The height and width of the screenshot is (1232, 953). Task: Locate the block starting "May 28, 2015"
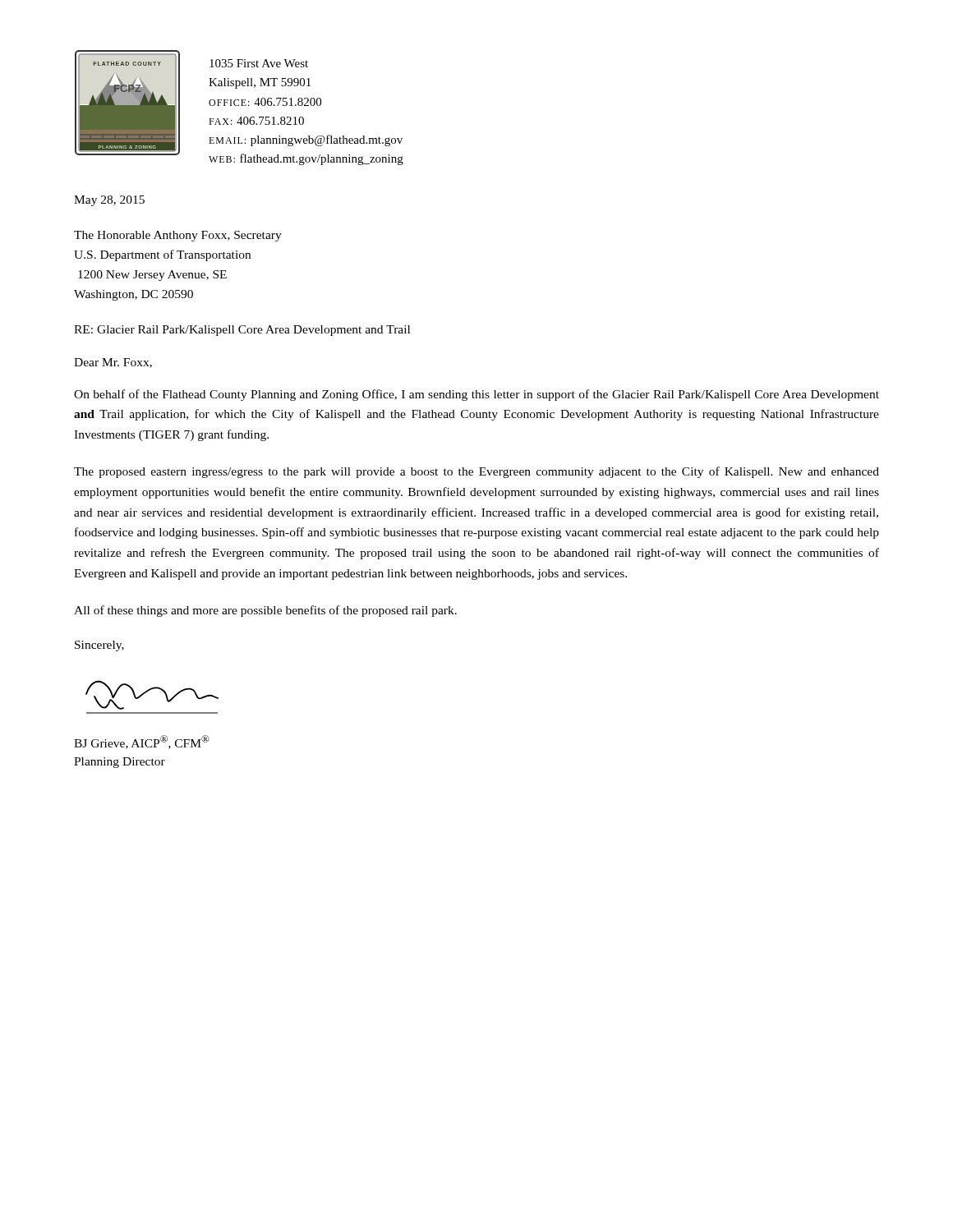click(x=109, y=199)
